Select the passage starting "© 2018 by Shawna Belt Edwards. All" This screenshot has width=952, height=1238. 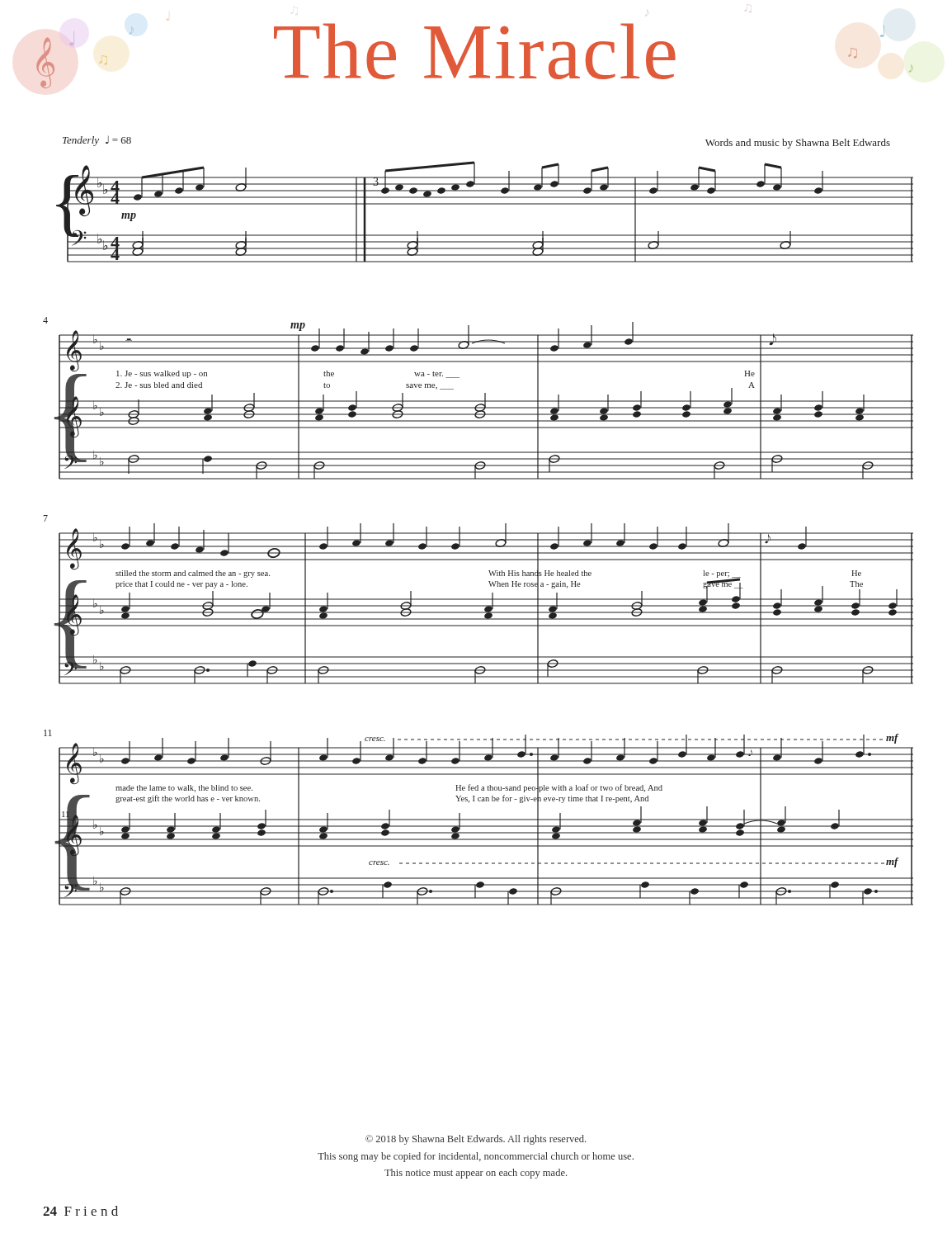click(x=476, y=1156)
